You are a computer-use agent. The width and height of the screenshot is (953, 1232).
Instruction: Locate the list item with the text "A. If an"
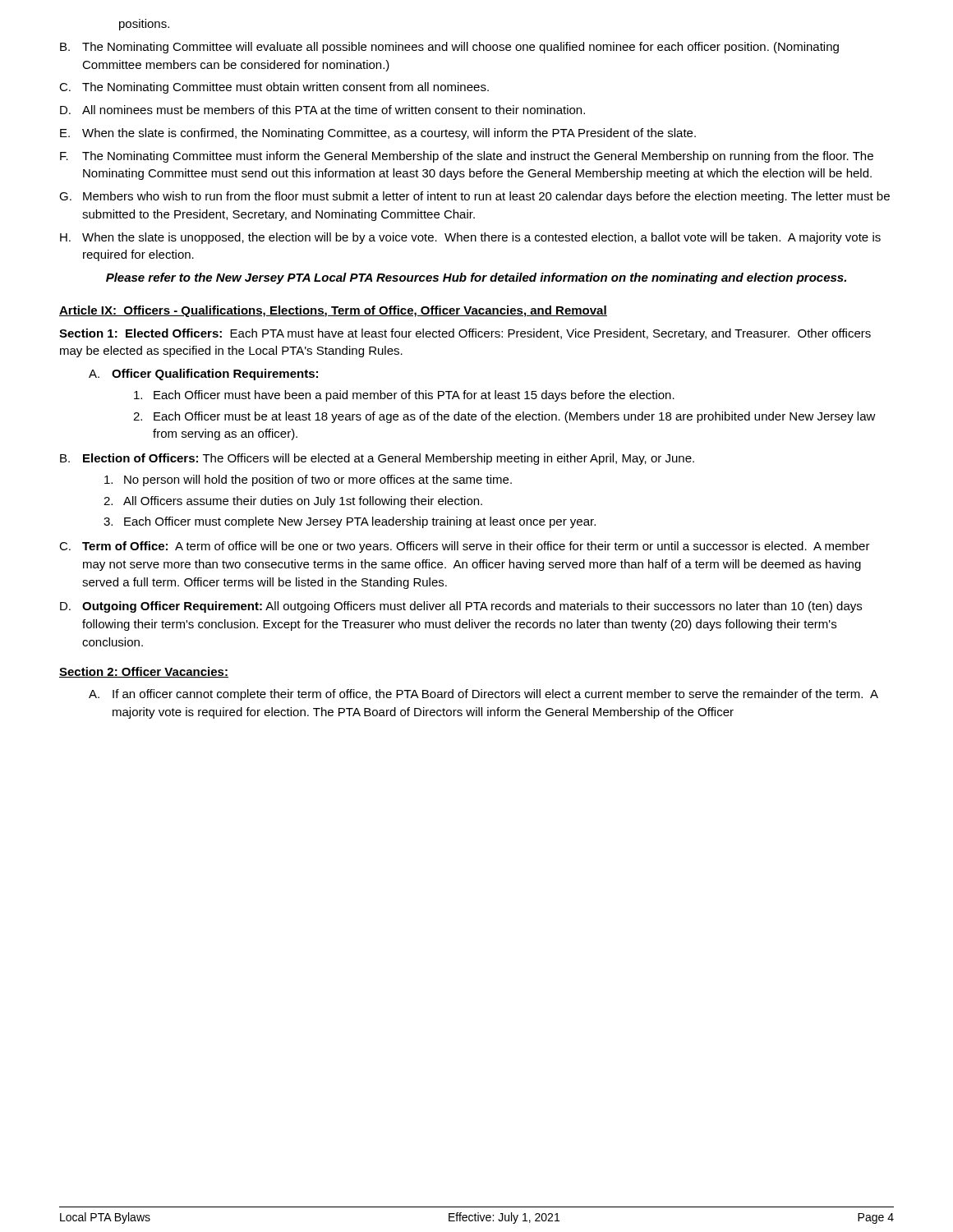[x=491, y=703]
